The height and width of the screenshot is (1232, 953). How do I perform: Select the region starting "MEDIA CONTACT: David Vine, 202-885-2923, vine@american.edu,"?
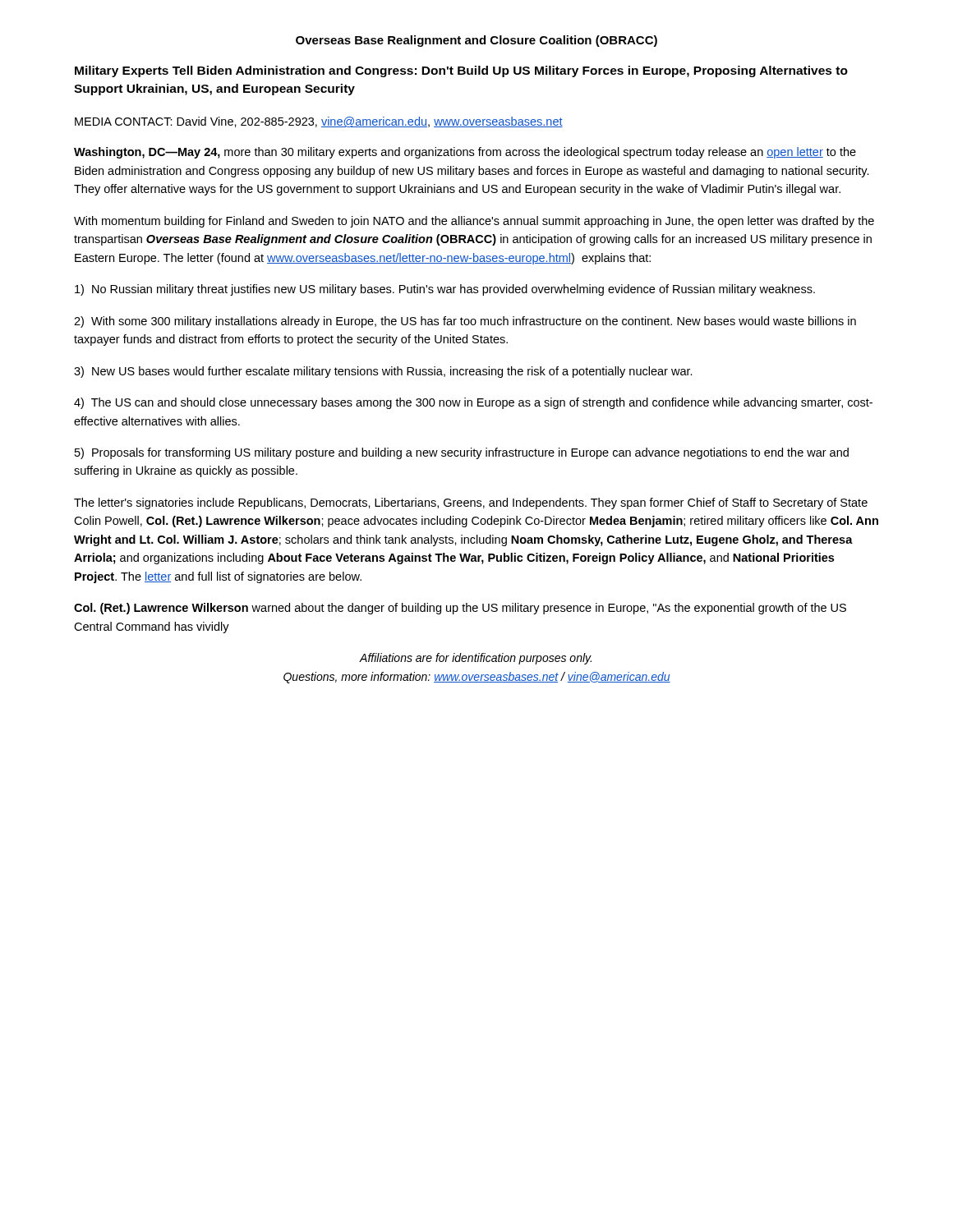tap(318, 122)
